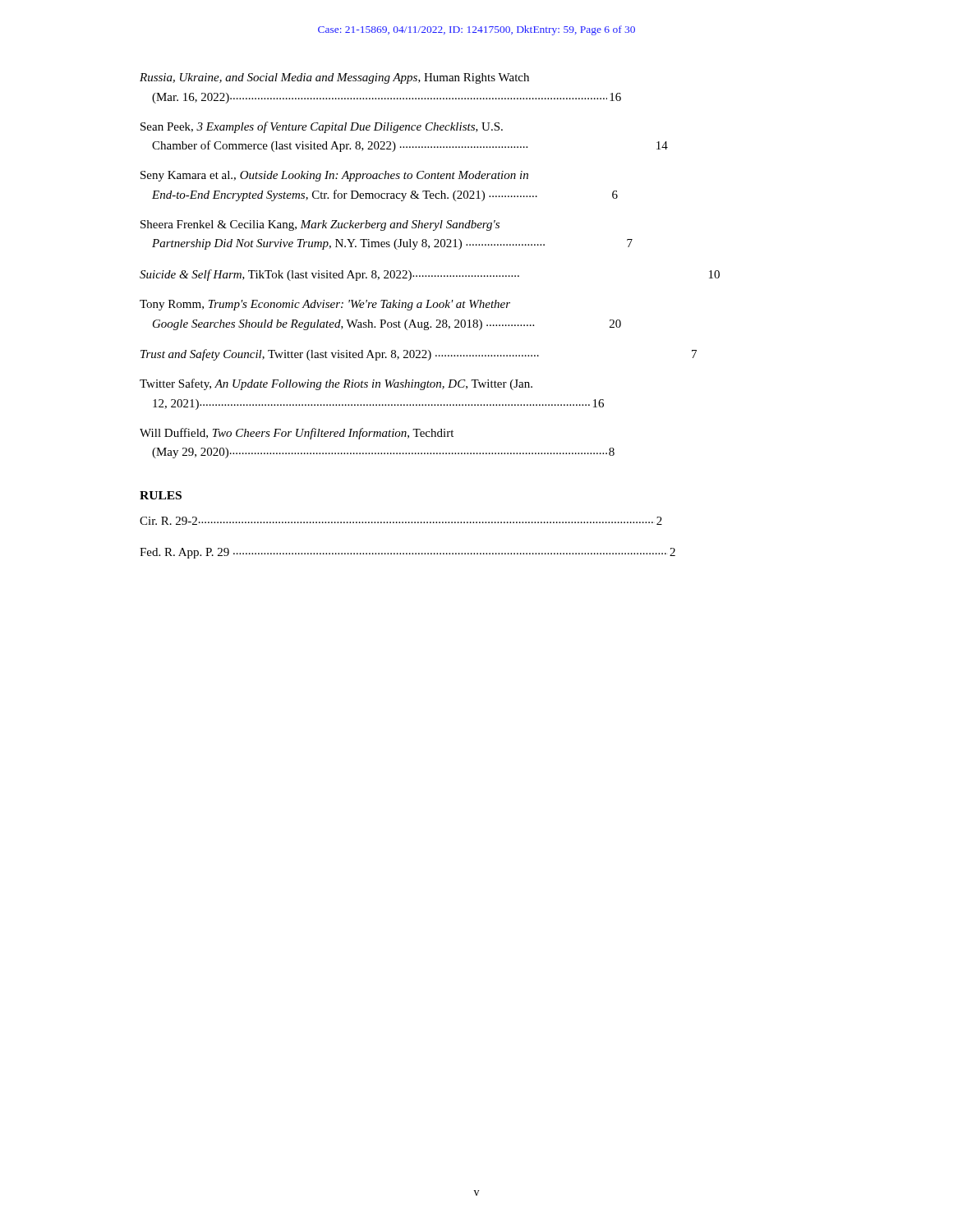Find the element starting "Fed. R. App. P. 29"
The width and height of the screenshot is (953, 1232).
476,552
